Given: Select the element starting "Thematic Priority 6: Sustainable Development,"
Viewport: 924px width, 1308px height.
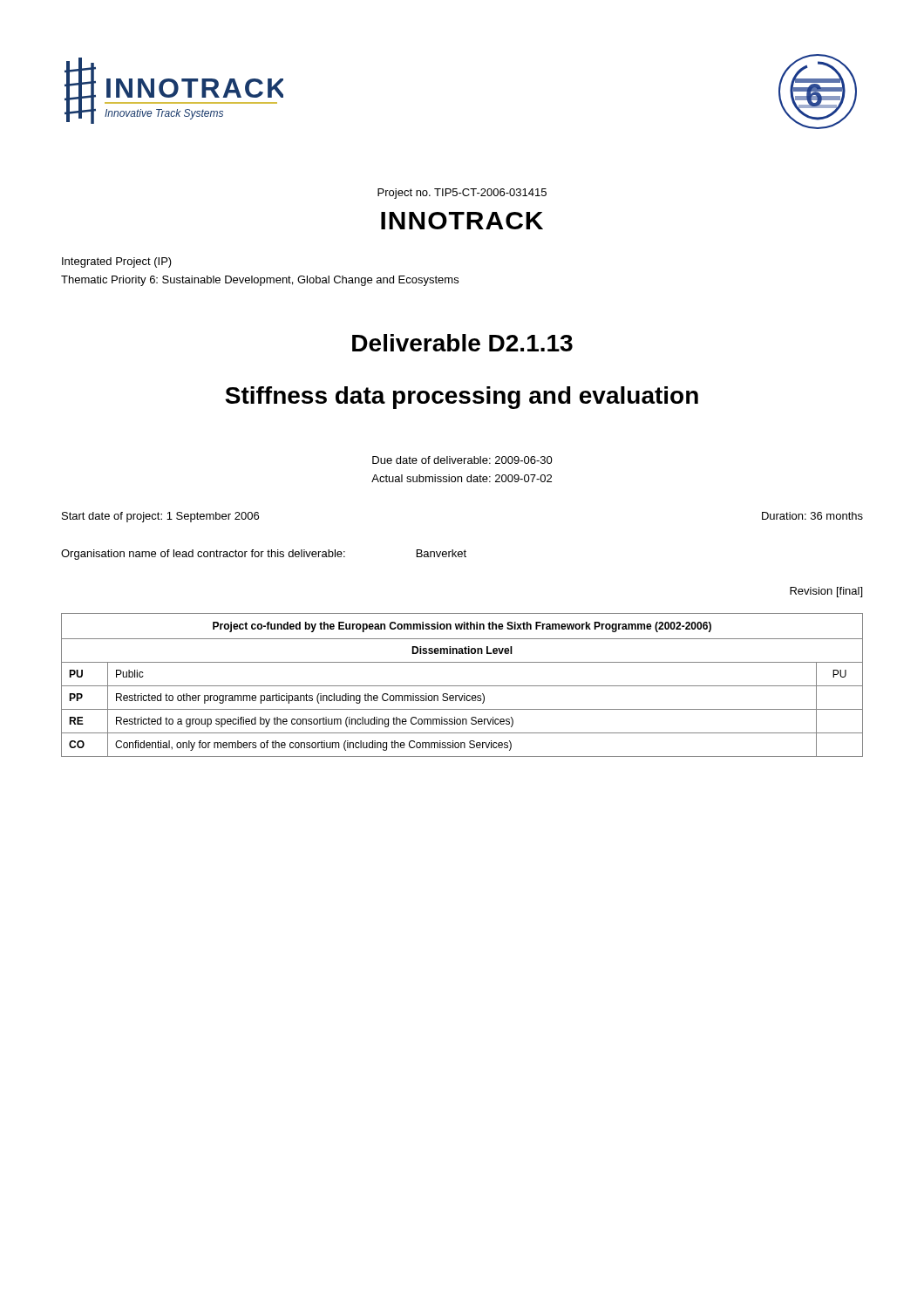Looking at the screenshot, I should [x=260, y=280].
